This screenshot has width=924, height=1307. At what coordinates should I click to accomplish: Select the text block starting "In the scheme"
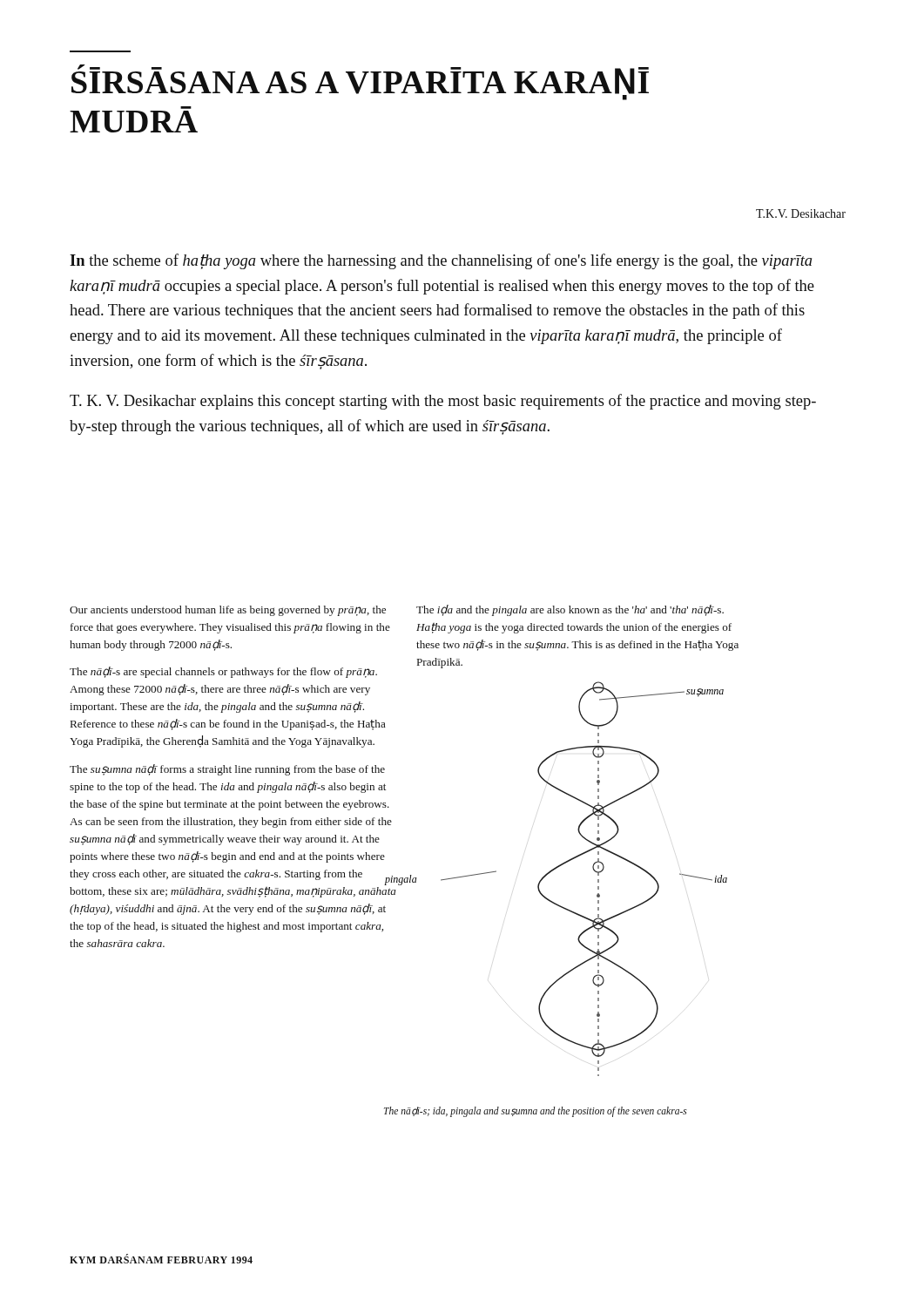[x=442, y=311]
